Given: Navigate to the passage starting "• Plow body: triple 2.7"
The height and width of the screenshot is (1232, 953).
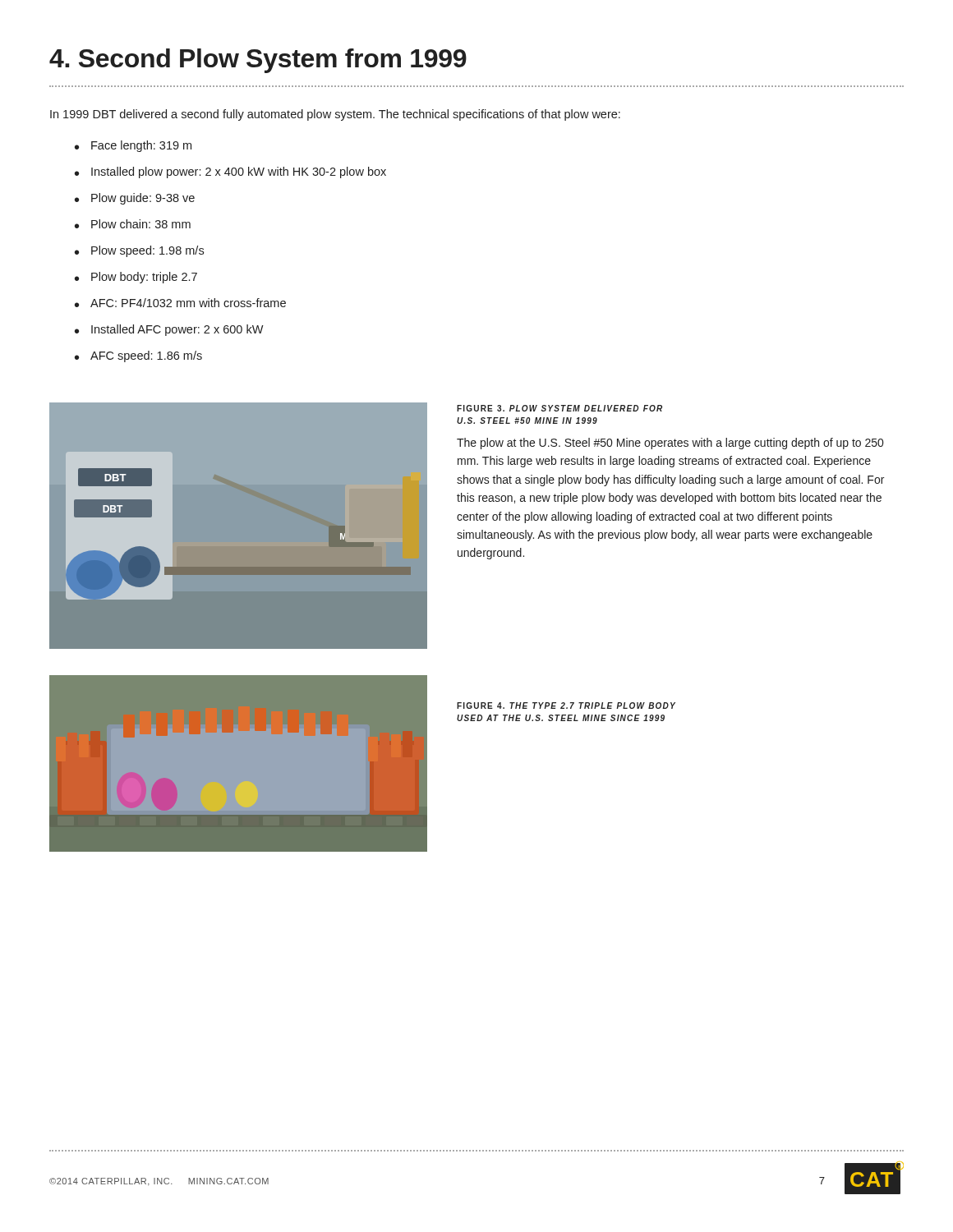Looking at the screenshot, I should tap(136, 278).
